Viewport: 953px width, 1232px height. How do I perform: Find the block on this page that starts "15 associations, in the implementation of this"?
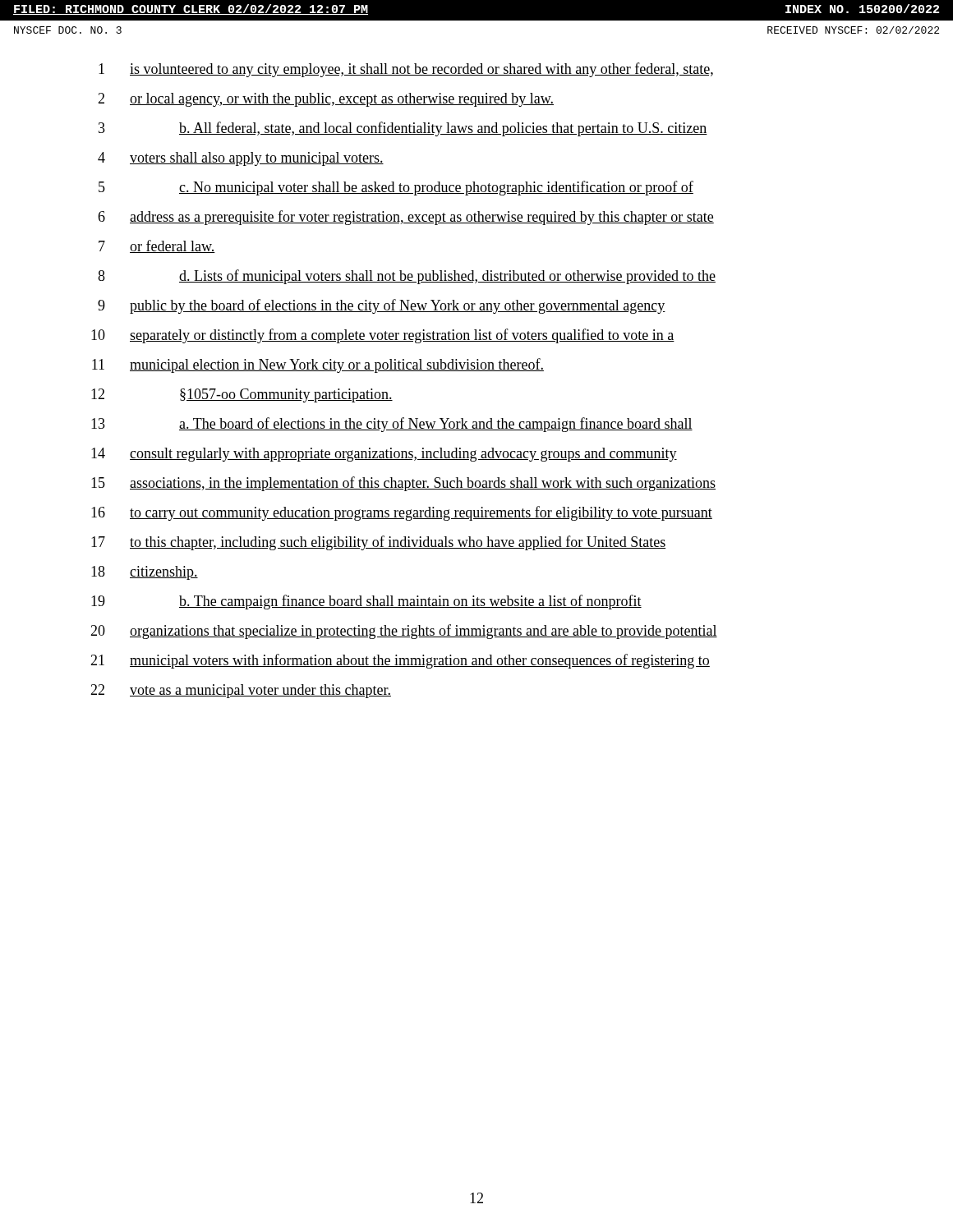pyautogui.click(x=476, y=483)
